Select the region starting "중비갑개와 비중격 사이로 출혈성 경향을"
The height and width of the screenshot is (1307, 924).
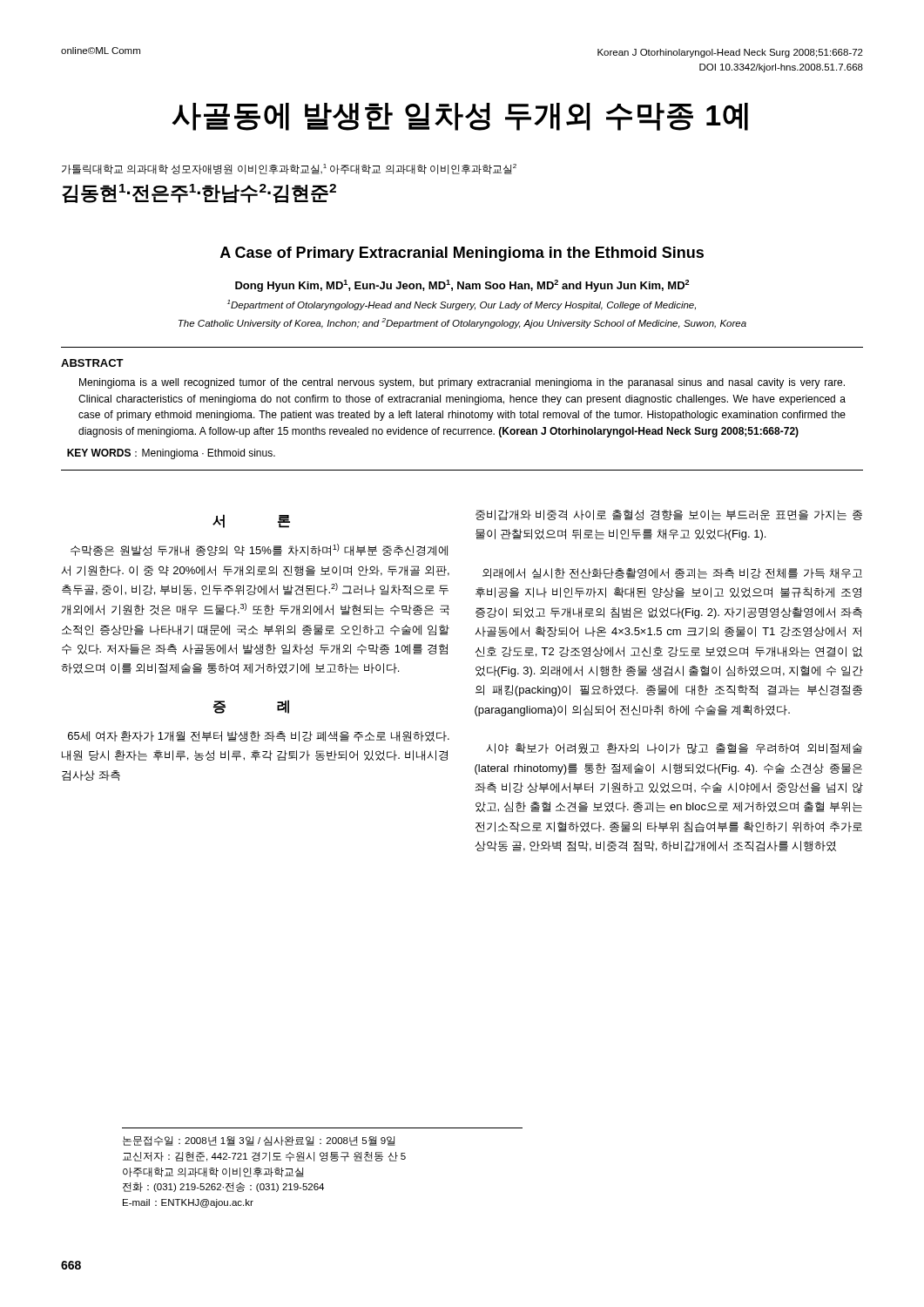pyautogui.click(x=669, y=680)
